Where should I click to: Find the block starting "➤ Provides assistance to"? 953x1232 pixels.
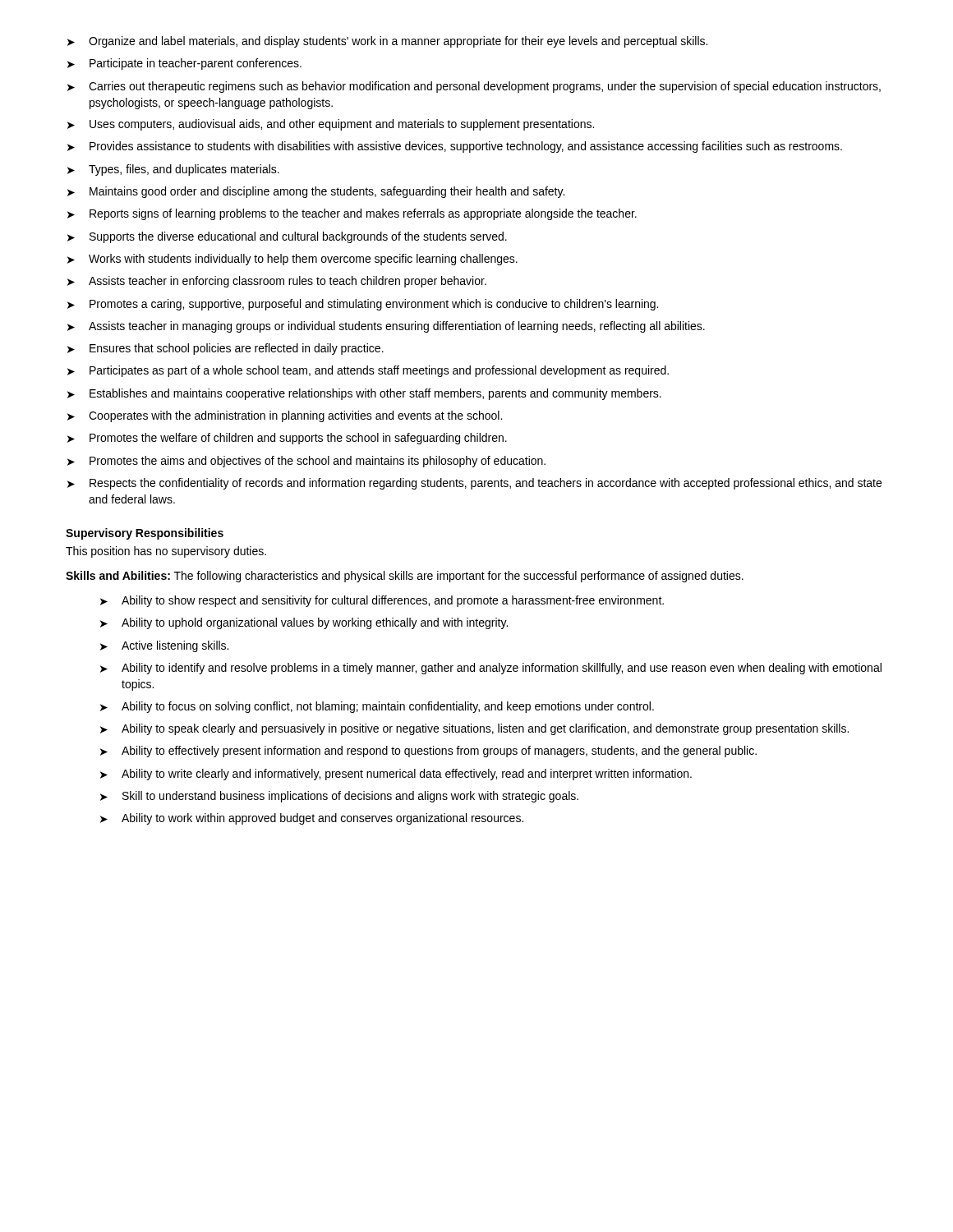(x=476, y=147)
